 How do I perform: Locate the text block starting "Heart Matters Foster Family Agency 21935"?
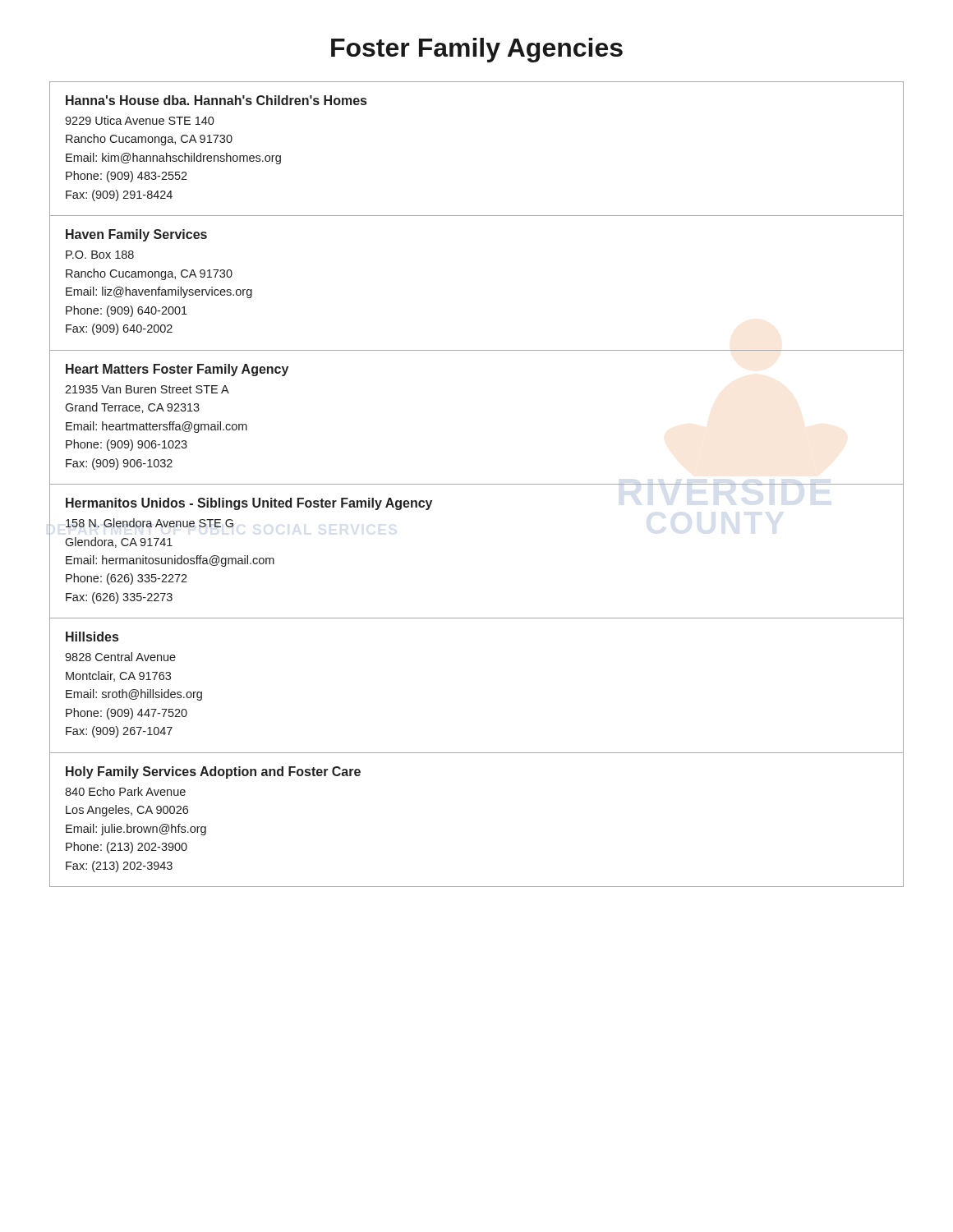pyautogui.click(x=177, y=370)
